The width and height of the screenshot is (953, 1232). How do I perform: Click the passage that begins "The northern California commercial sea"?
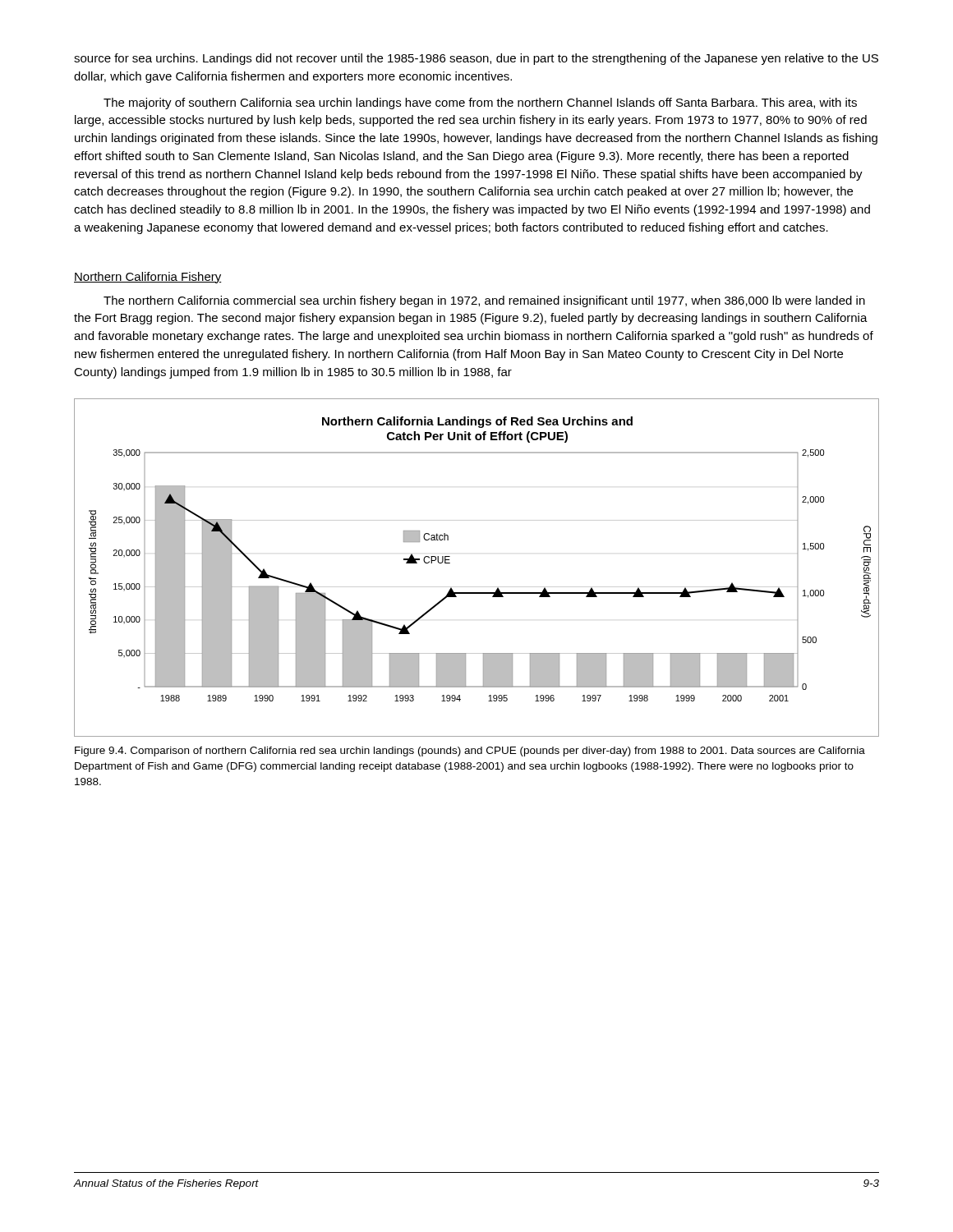point(473,336)
